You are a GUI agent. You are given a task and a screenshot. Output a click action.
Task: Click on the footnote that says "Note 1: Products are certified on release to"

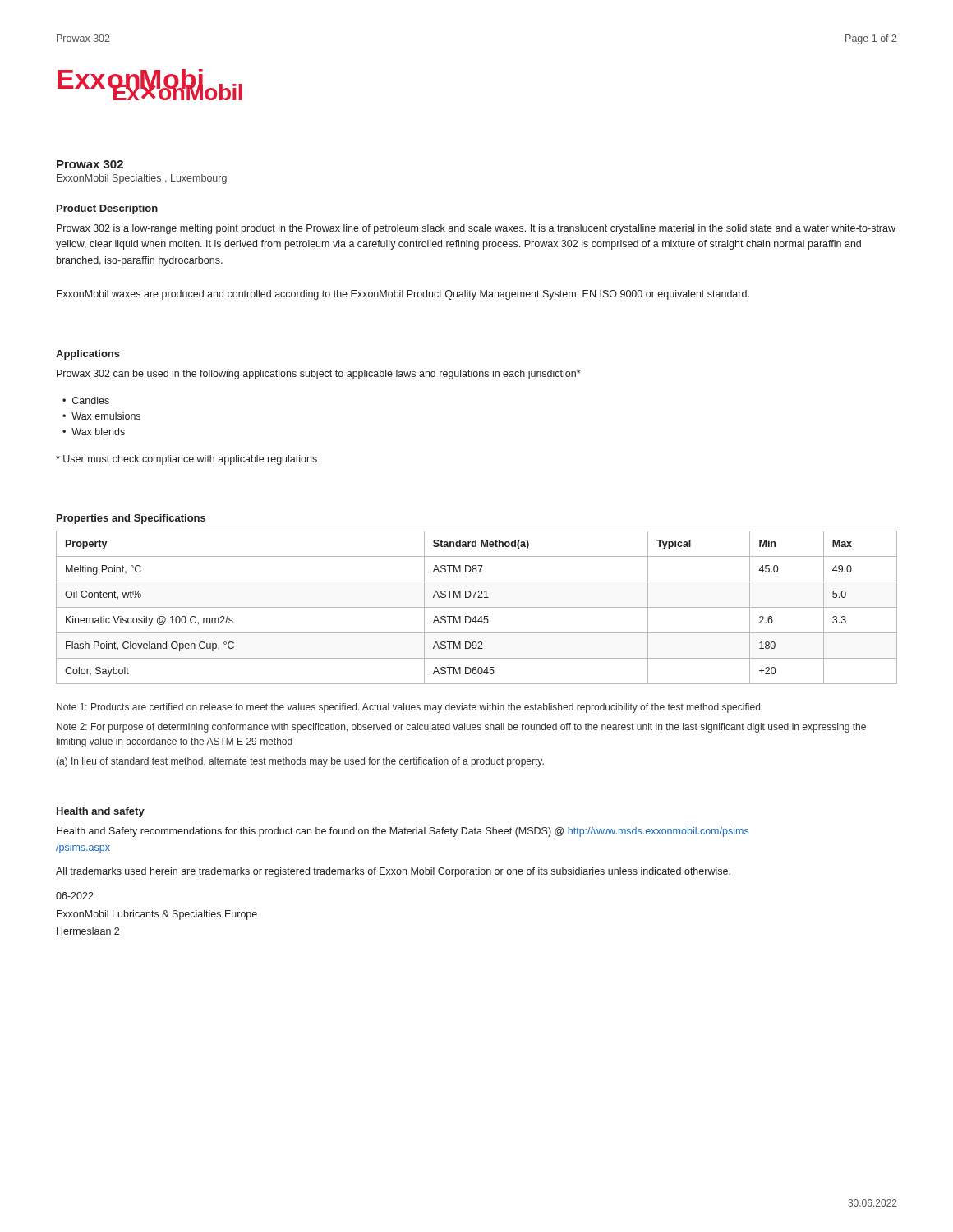click(x=410, y=707)
